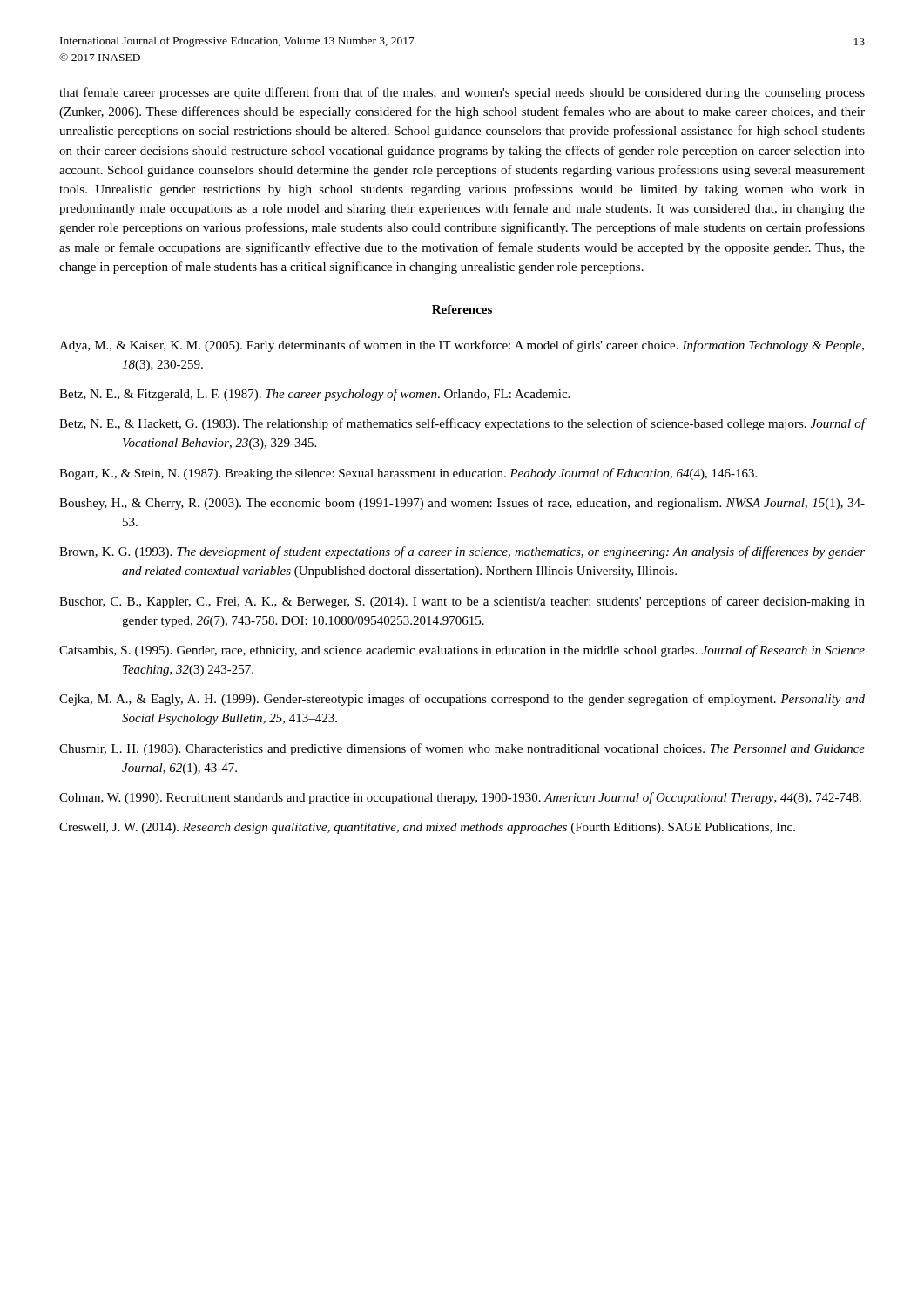The width and height of the screenshot is (924, 1307).
Task: Click on the list item that says "Buschor, C. B., Kappler, C., Frei, A. K.,"
Action: click(x=462, y=610)
